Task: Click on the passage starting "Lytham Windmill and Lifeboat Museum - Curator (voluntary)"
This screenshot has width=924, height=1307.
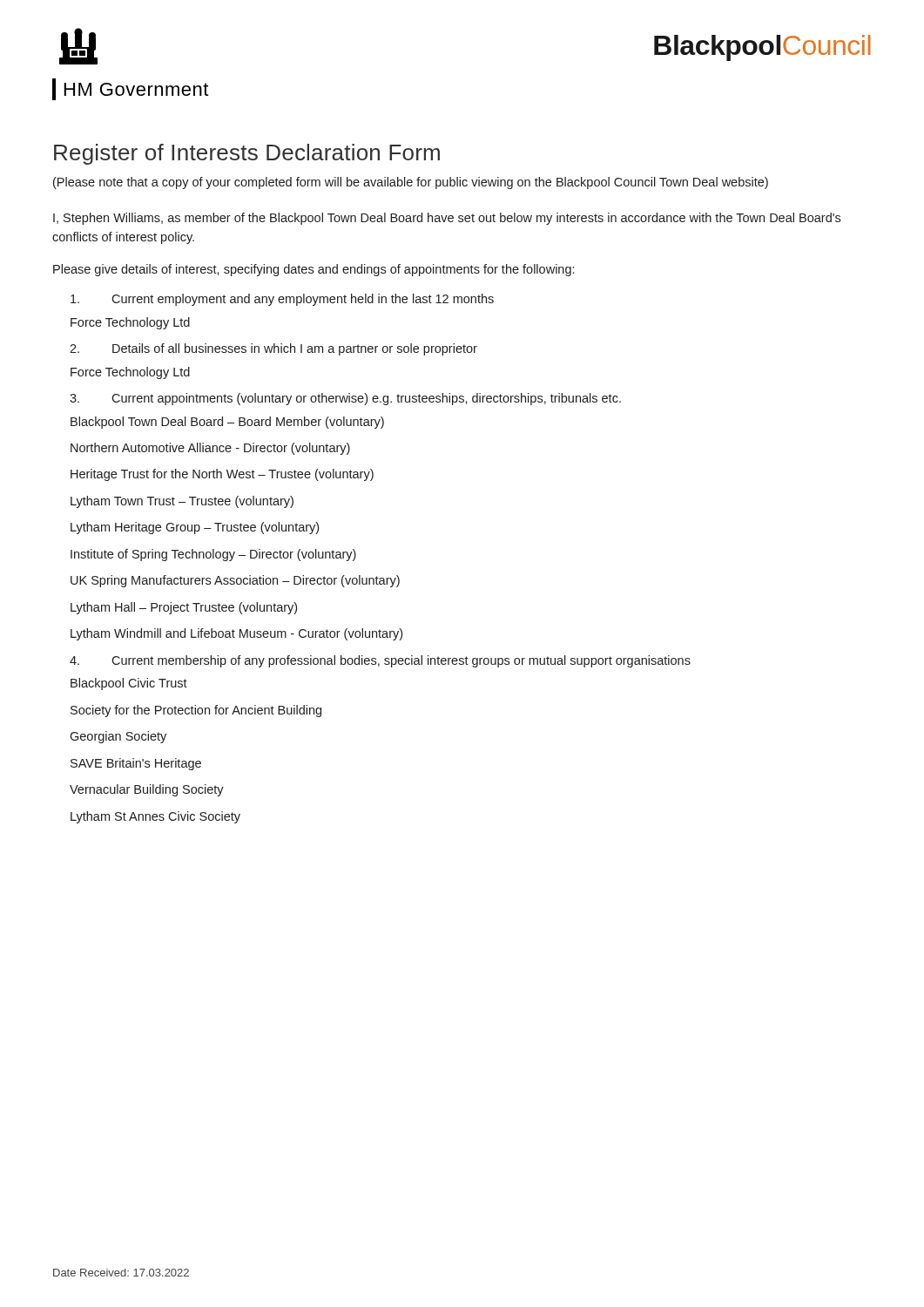Action: (236, 634)
